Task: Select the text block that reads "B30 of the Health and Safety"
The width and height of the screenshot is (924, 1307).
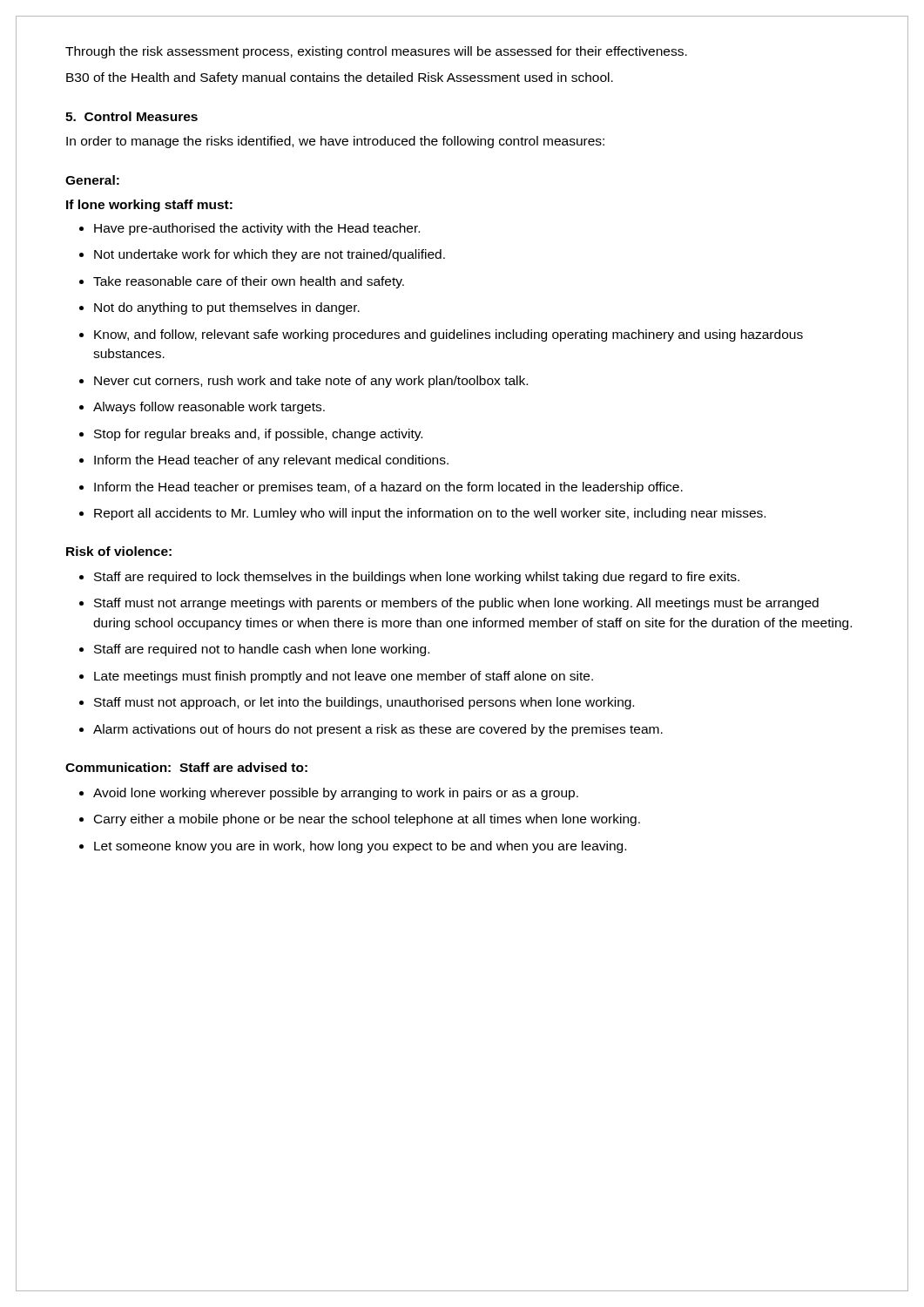Action: [x=340, y=78]
